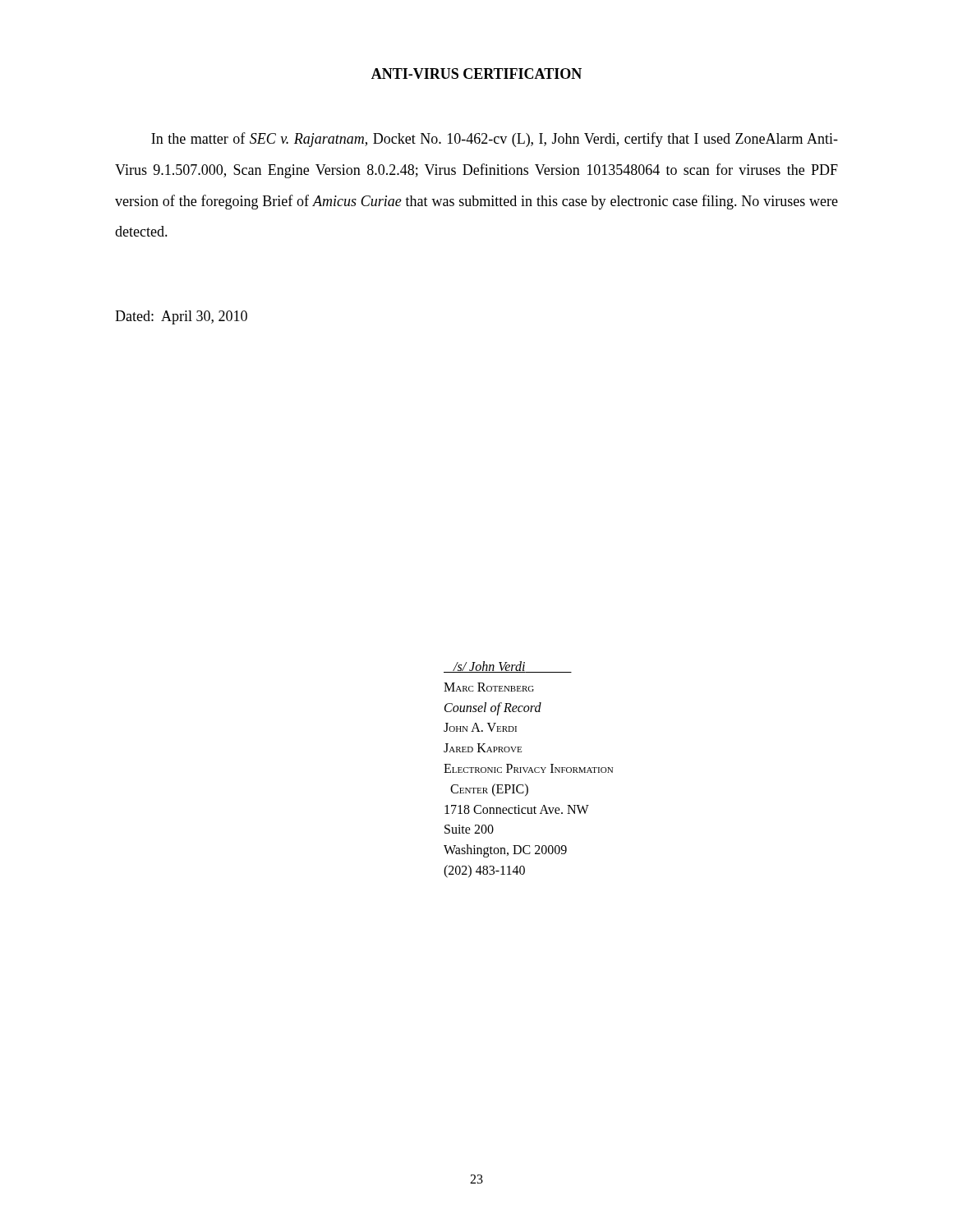Click the passage that begins "/s/ John Verdi Marc Rotenberg"
953x1232 pixels.
[x=528, y=767]
